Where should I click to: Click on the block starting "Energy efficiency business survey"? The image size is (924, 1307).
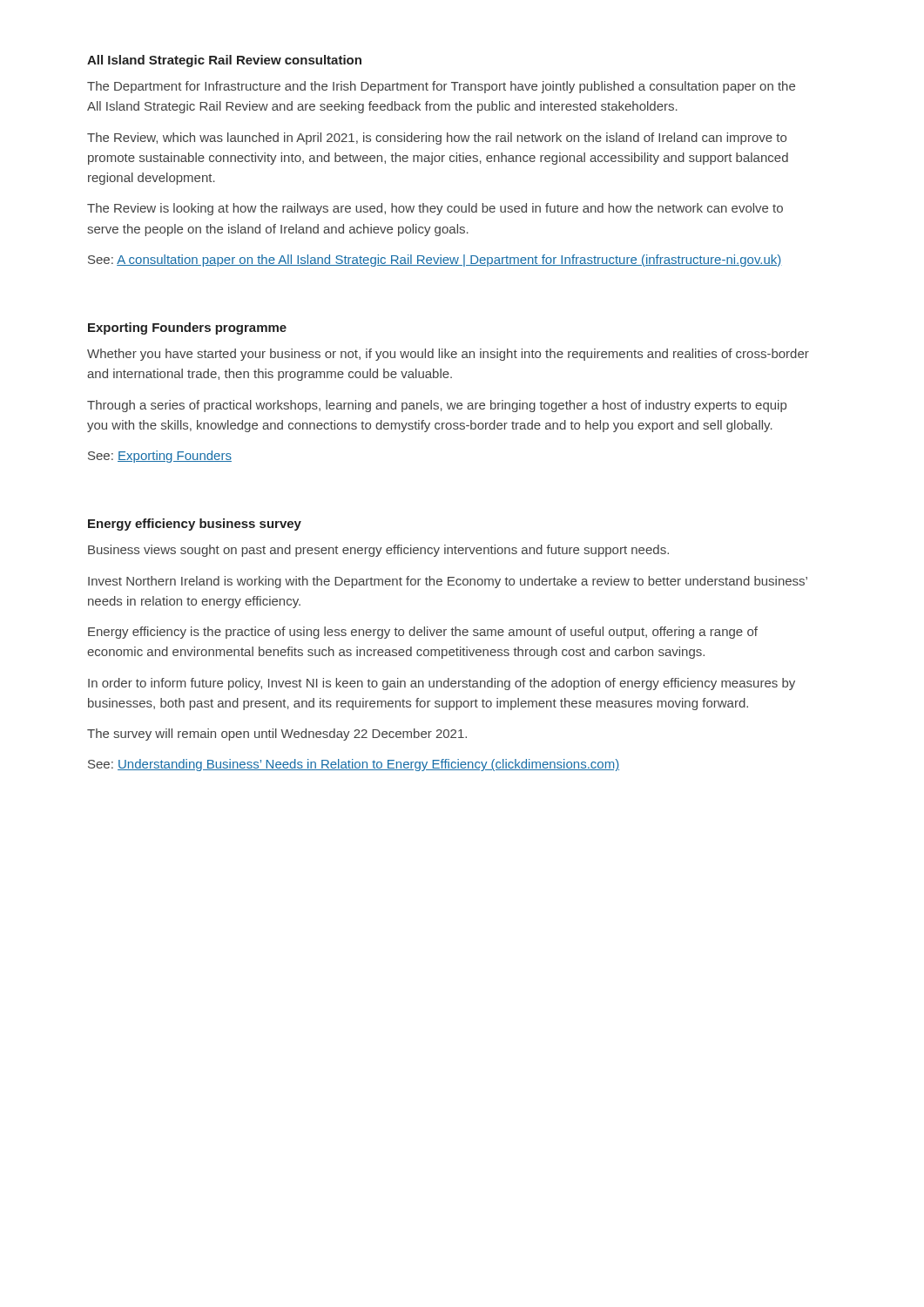pos(194,523)
